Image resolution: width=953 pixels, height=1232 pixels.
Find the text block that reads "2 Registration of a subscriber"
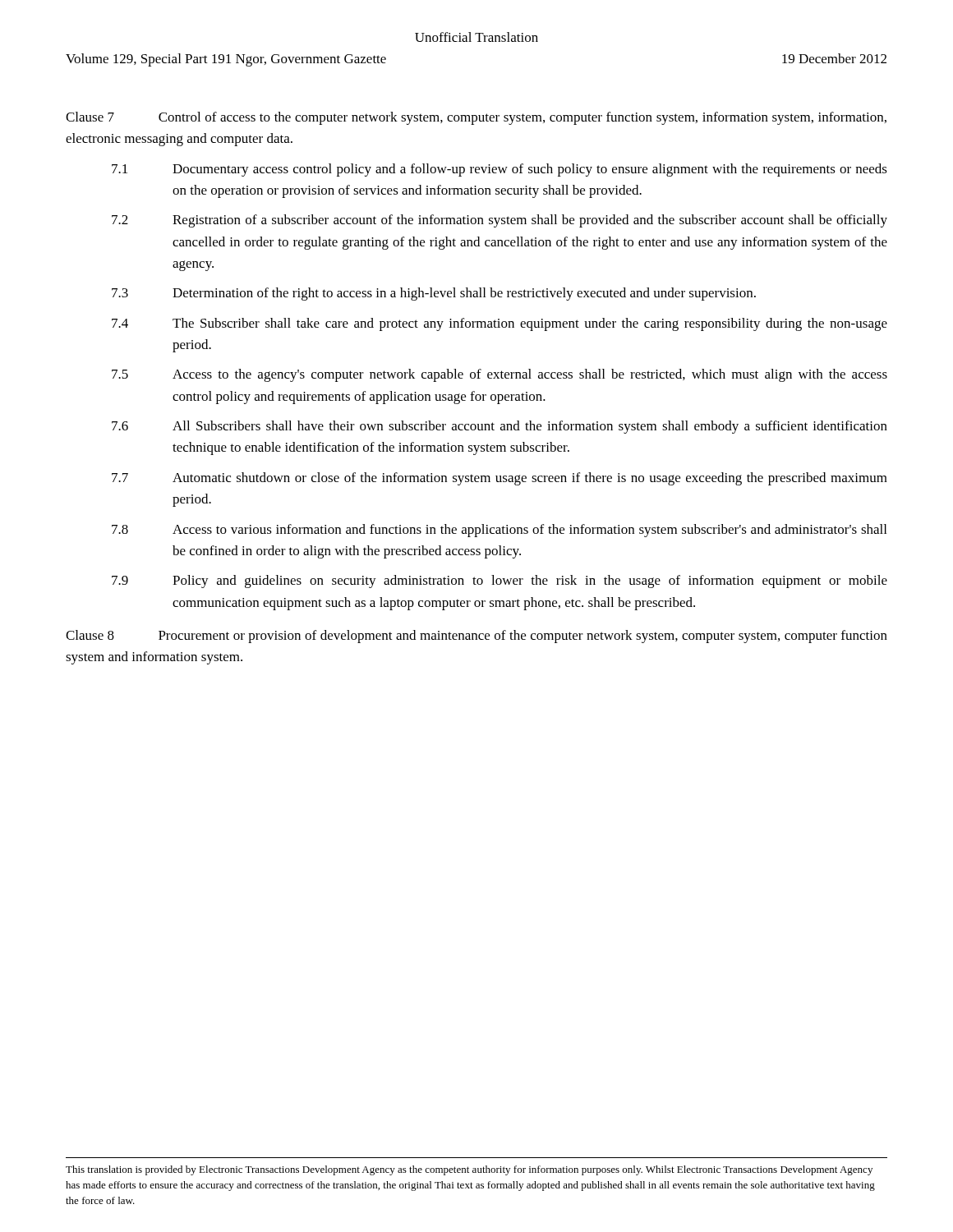point(476,242)
